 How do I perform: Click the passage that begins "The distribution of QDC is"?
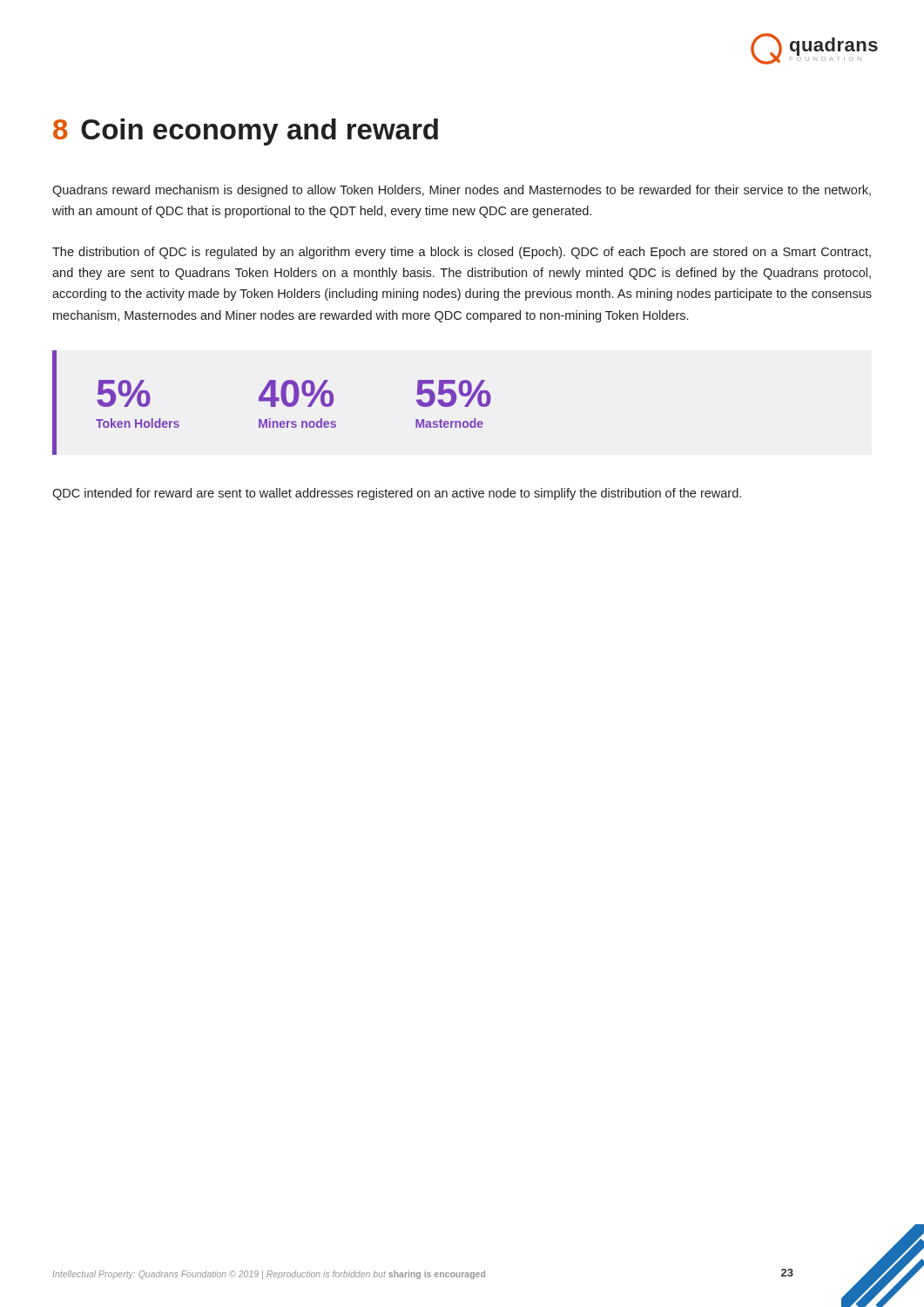tap(462, 283)
